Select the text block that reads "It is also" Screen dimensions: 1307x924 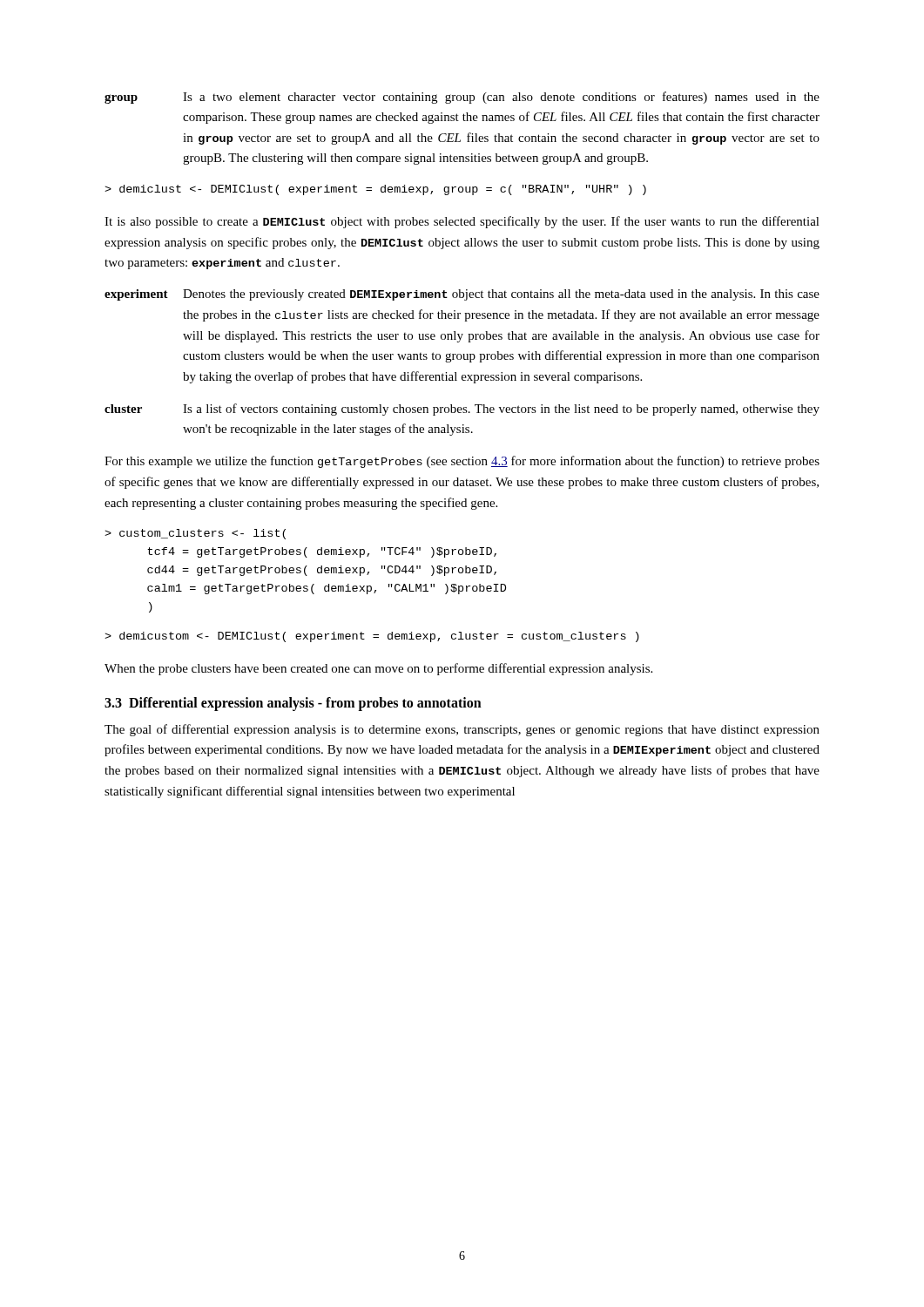click(x=462, y=242)
